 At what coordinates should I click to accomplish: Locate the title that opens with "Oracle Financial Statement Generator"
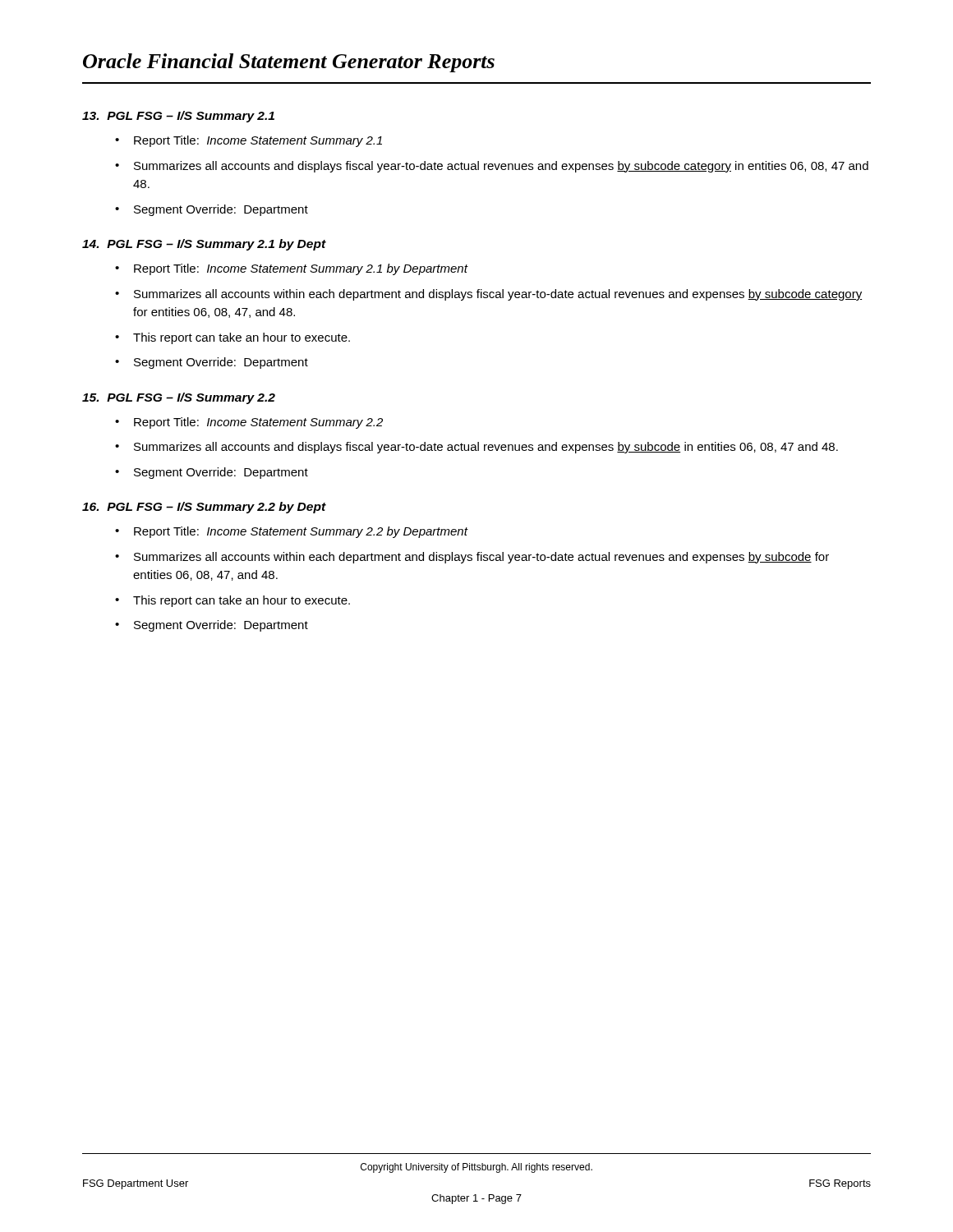(289, 61)
